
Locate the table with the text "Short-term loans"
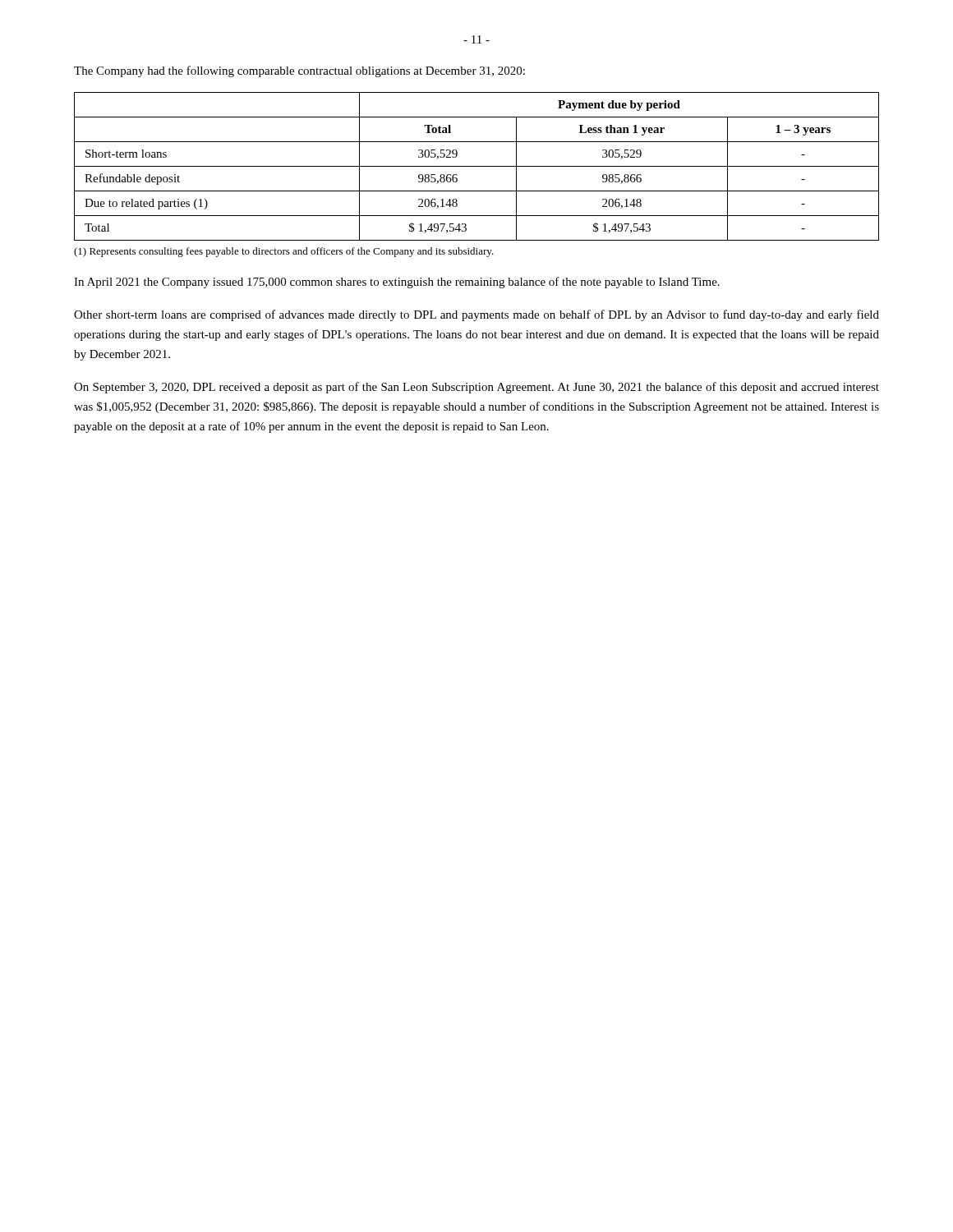[x=476, y=166]
